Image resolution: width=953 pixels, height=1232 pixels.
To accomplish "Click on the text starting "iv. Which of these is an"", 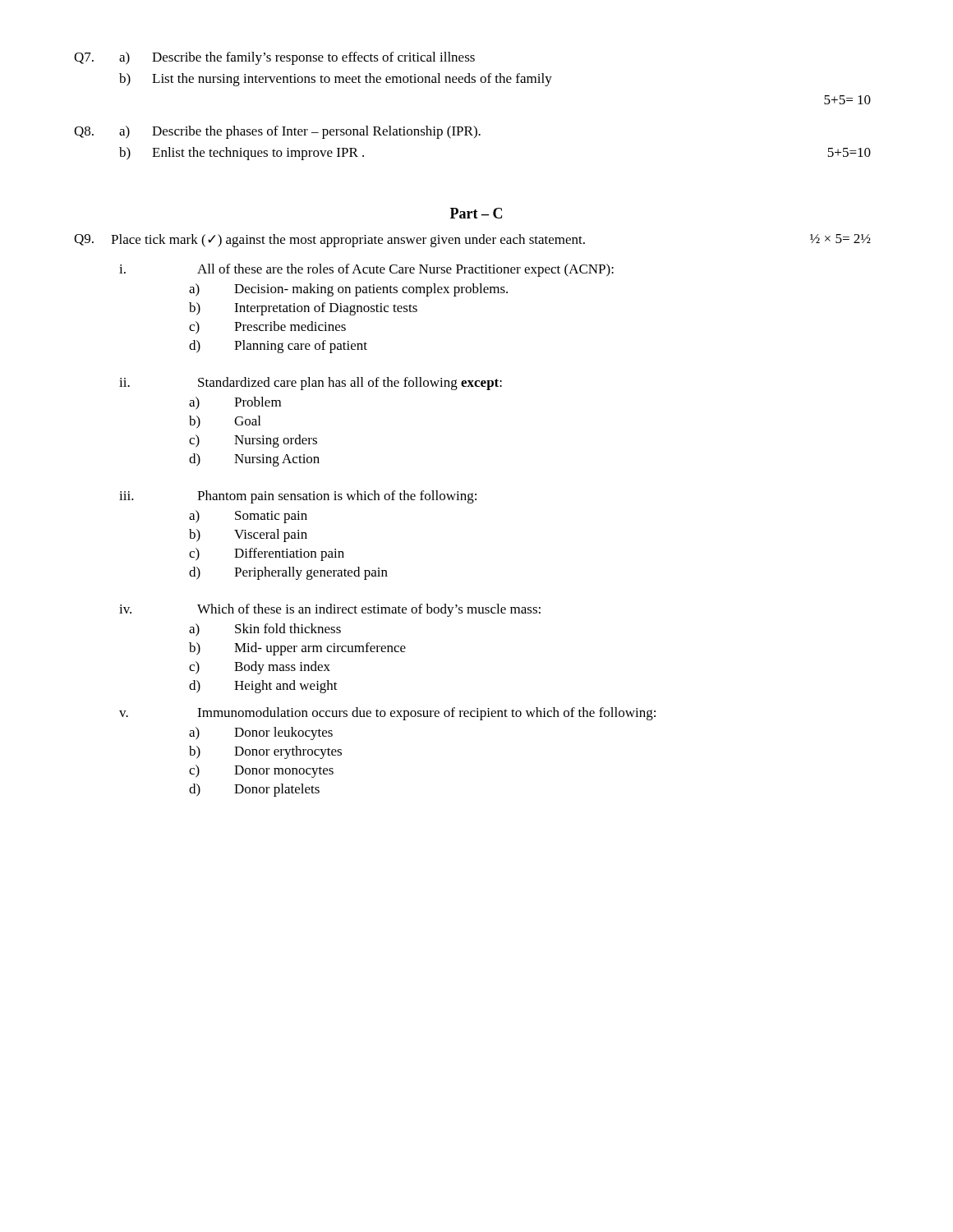I will tap(476, 609).
